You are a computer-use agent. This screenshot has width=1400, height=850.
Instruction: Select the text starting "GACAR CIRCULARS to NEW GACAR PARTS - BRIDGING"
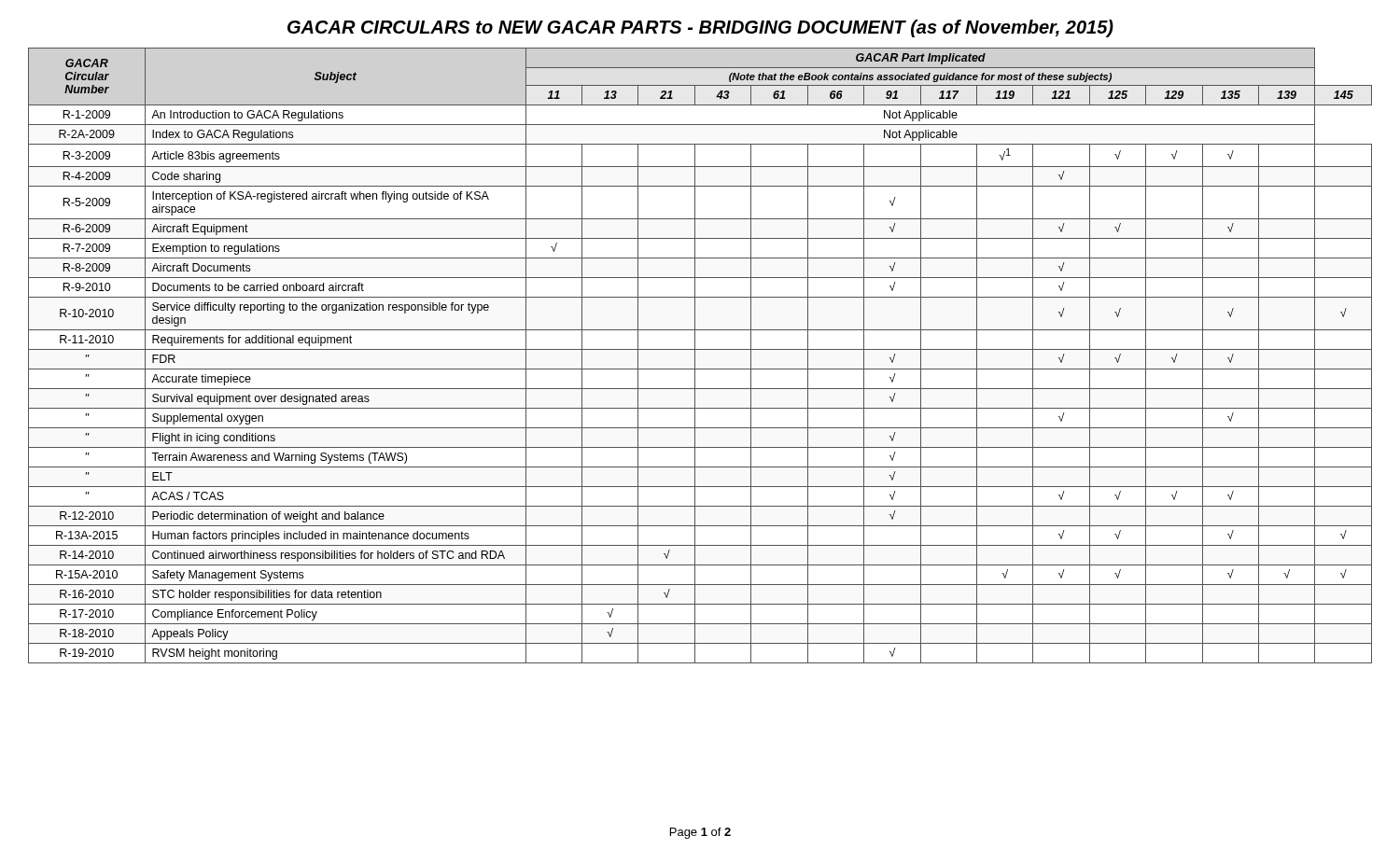700,28
